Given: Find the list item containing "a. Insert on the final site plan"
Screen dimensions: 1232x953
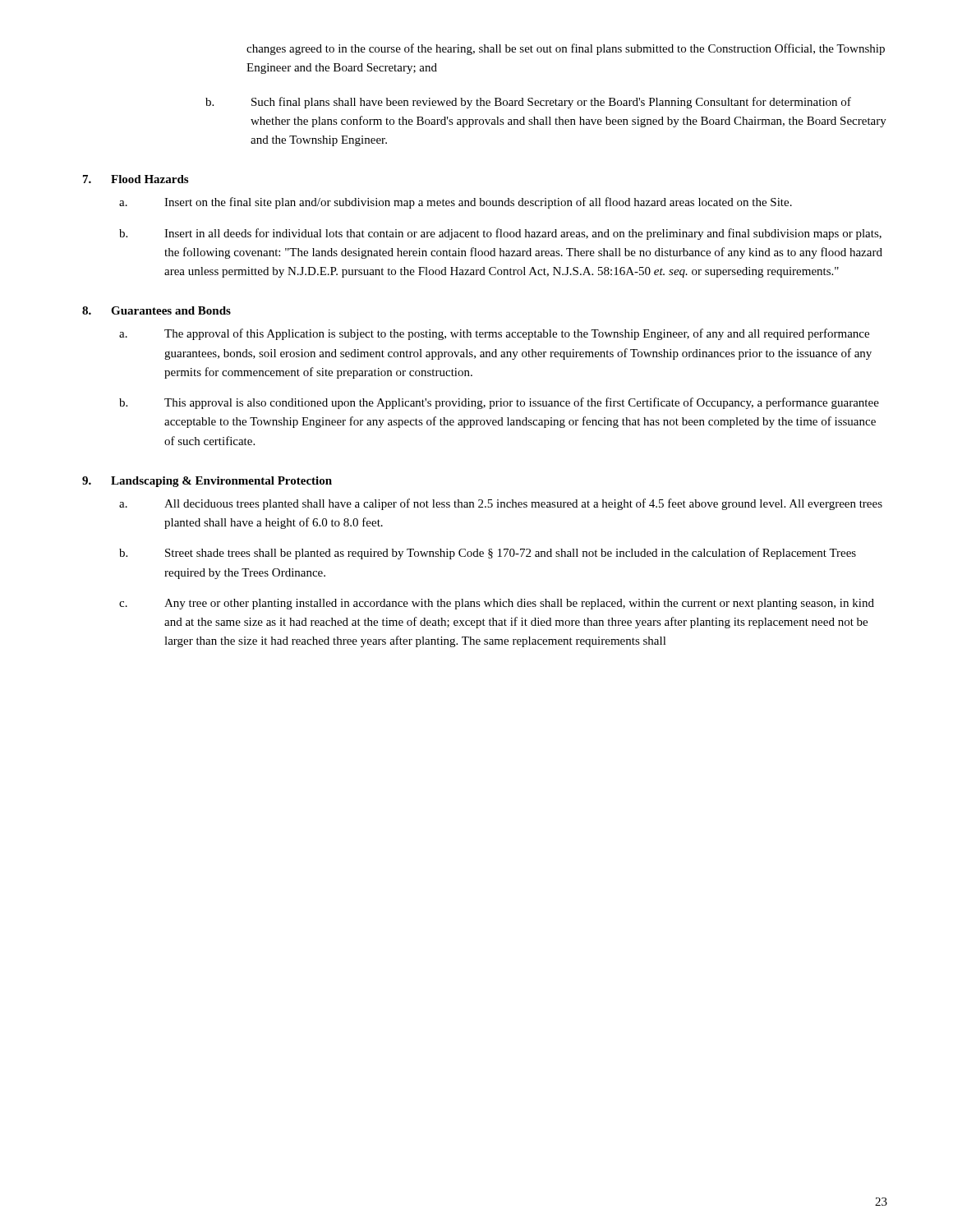Looking at the screenshot, I should click(499, 203).
